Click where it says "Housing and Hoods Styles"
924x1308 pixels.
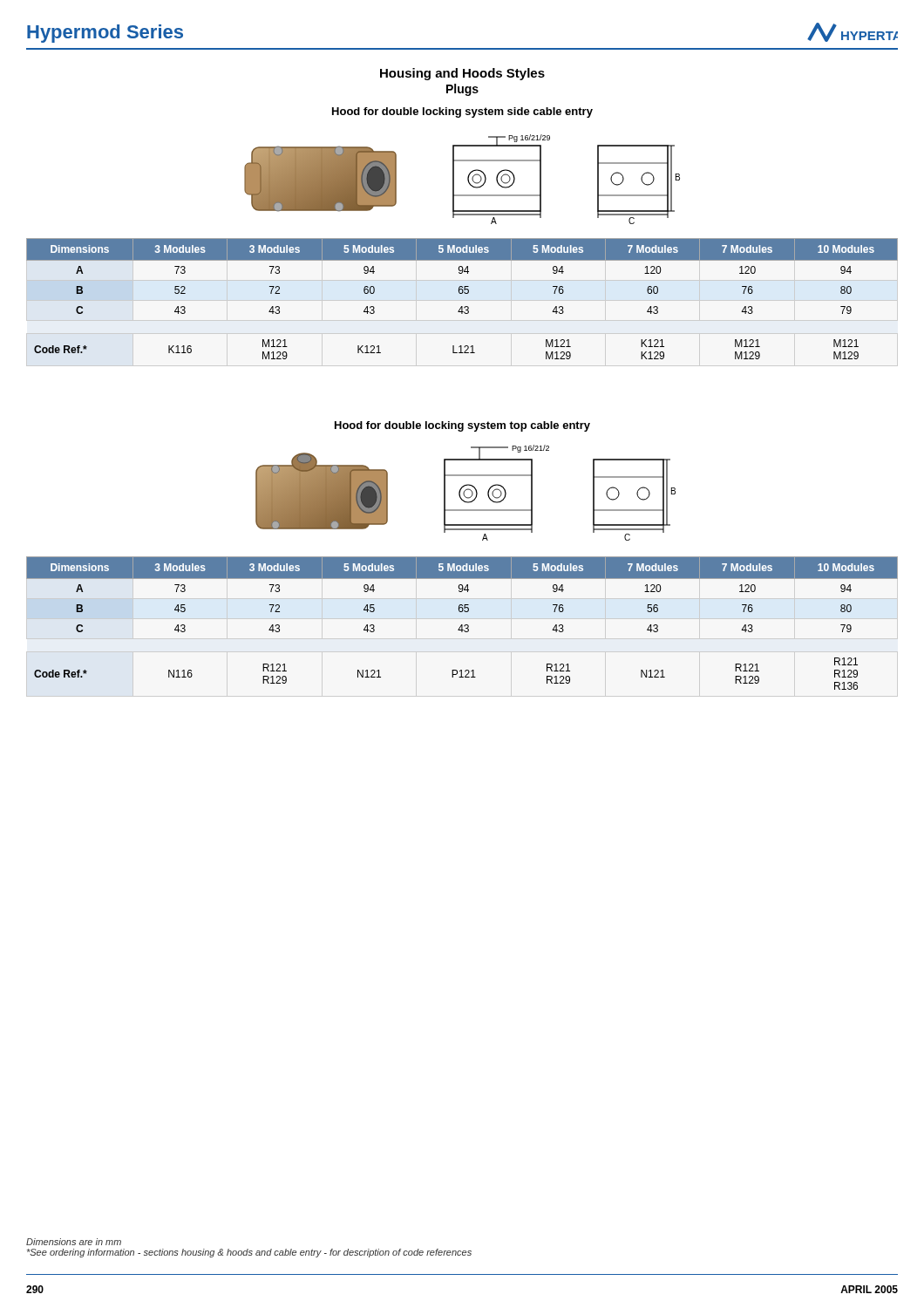462,73
